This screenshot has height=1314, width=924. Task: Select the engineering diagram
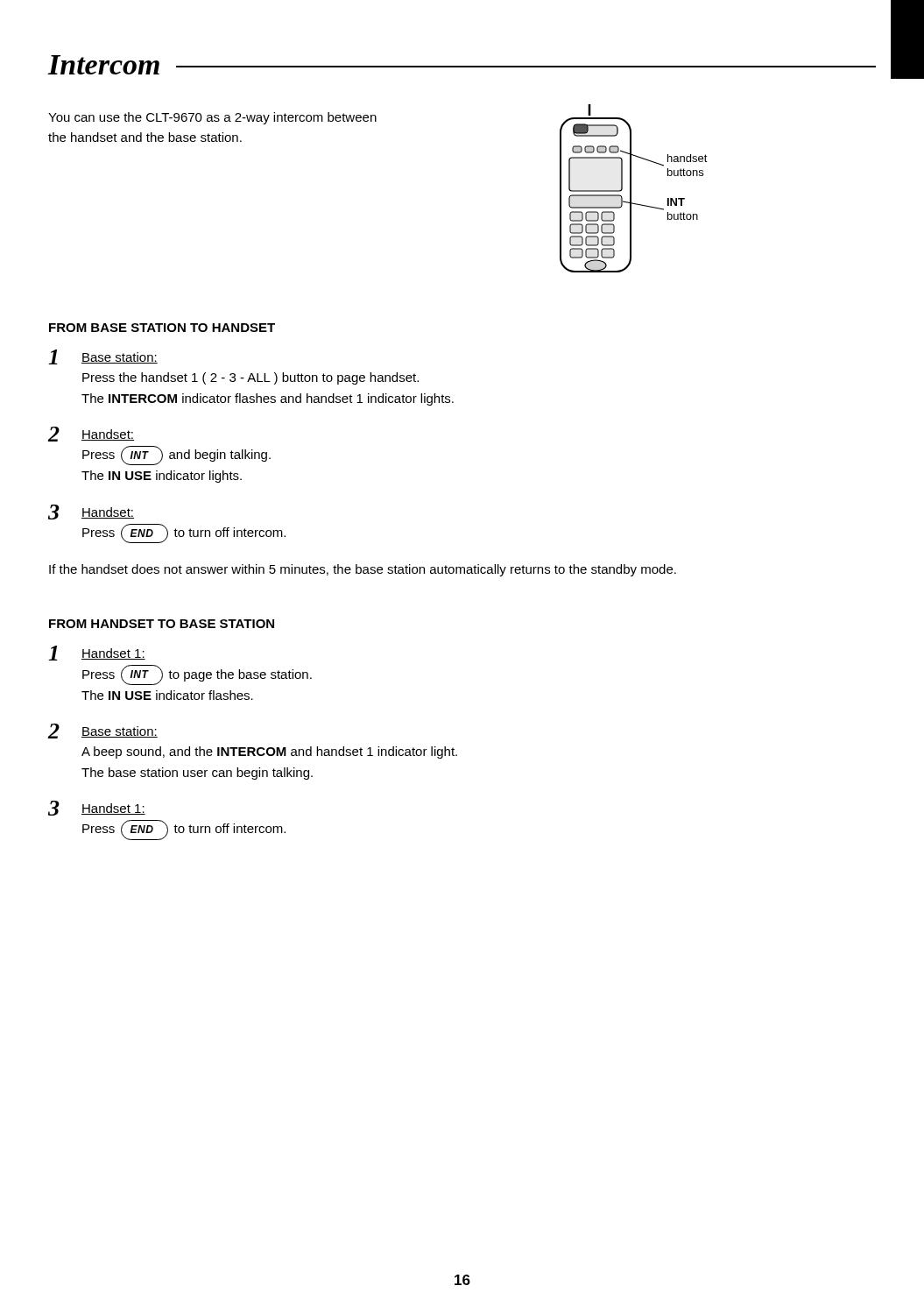[x=633, y=199]
